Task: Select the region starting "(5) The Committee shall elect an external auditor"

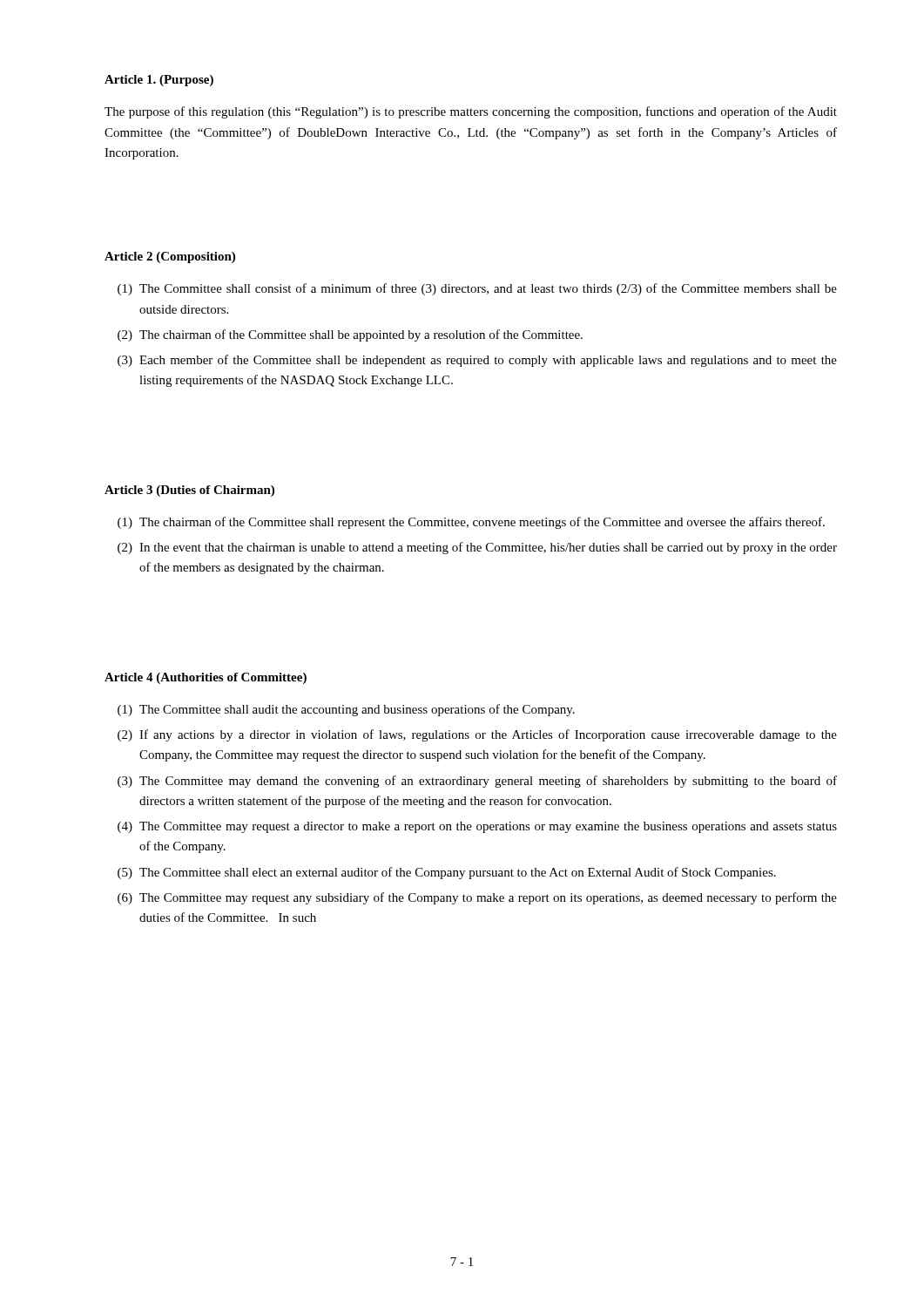Action: tap(471, 872)
